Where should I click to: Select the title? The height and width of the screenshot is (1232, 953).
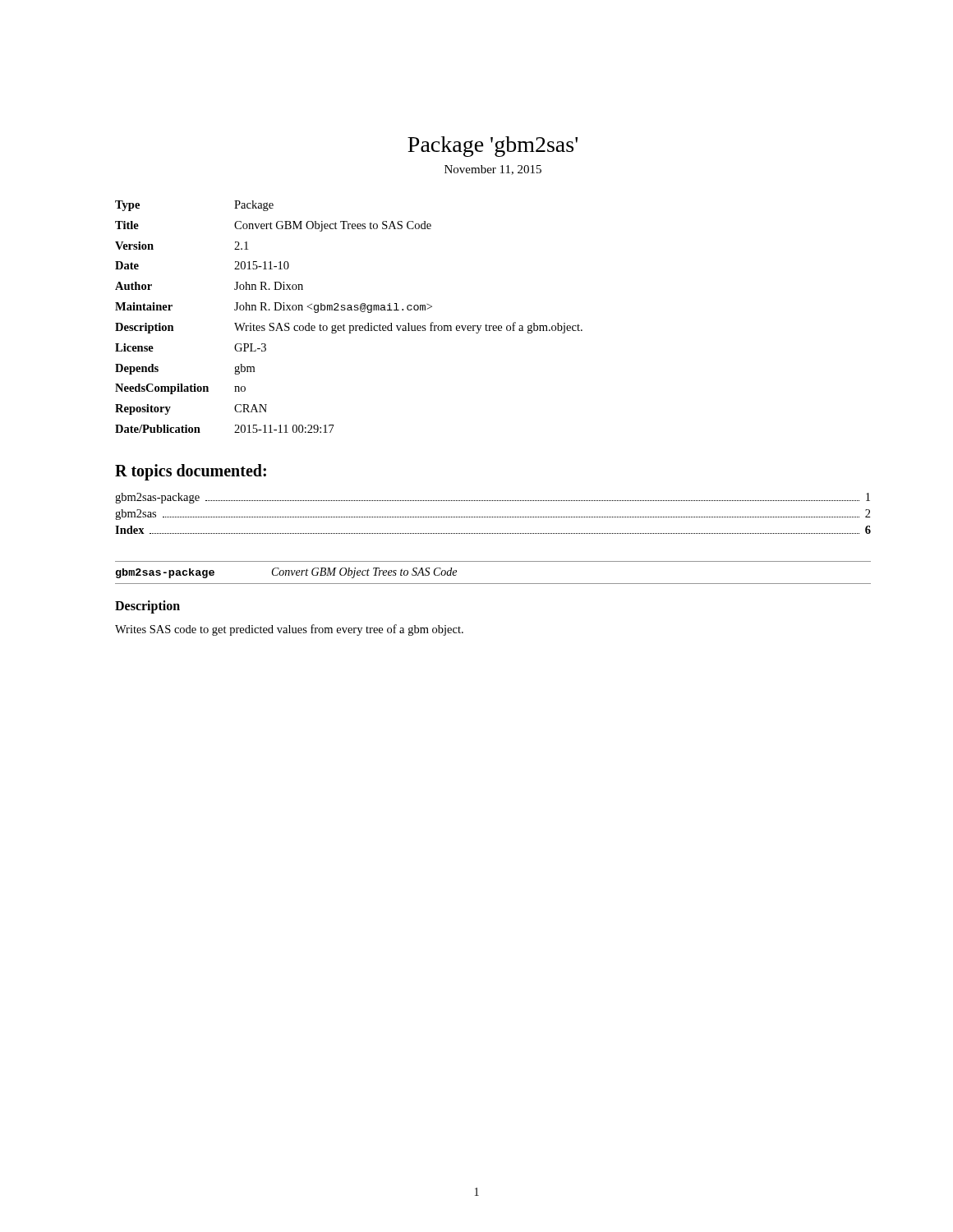[493, 145]
